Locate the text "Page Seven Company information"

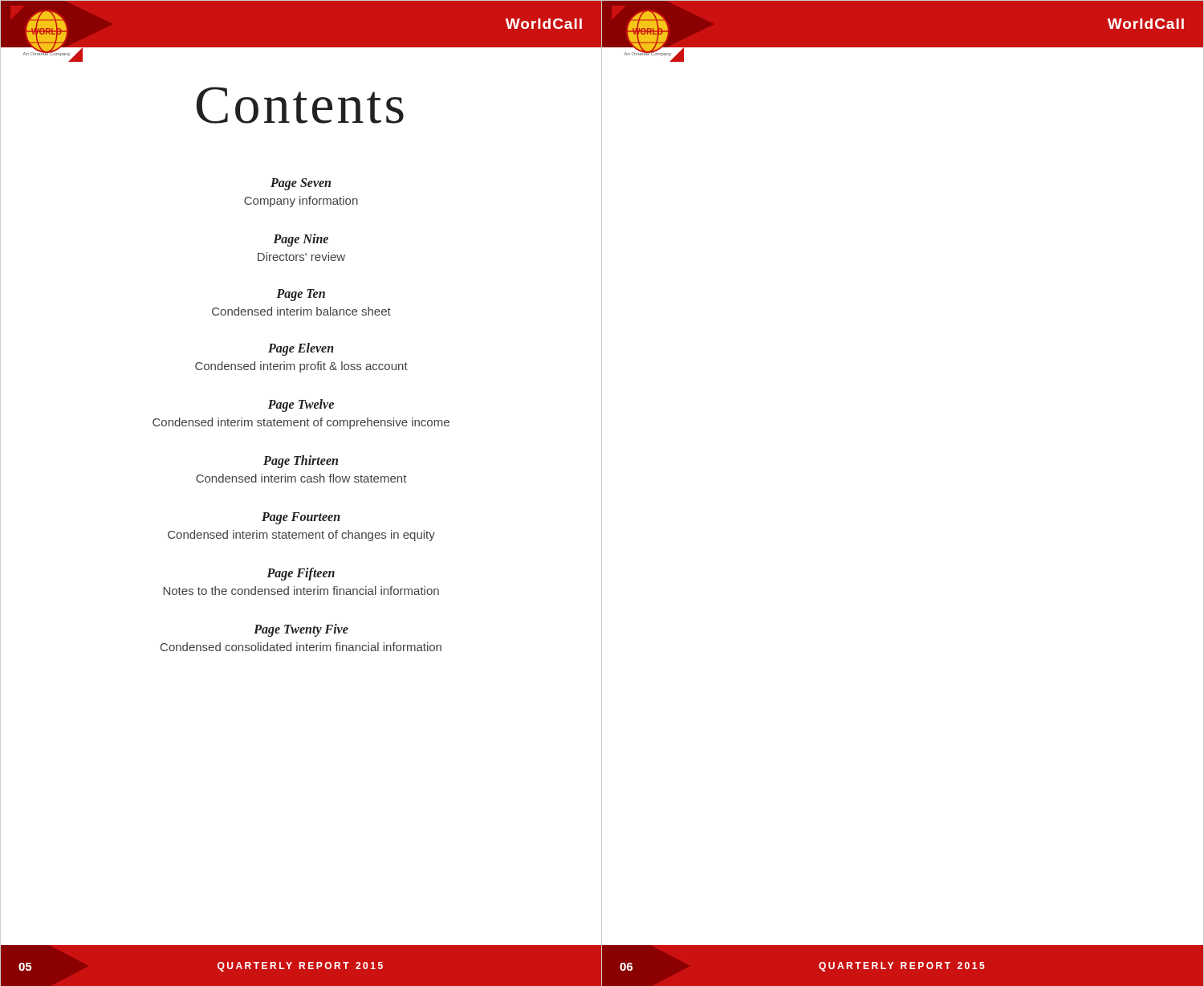[x=301, y=191]
